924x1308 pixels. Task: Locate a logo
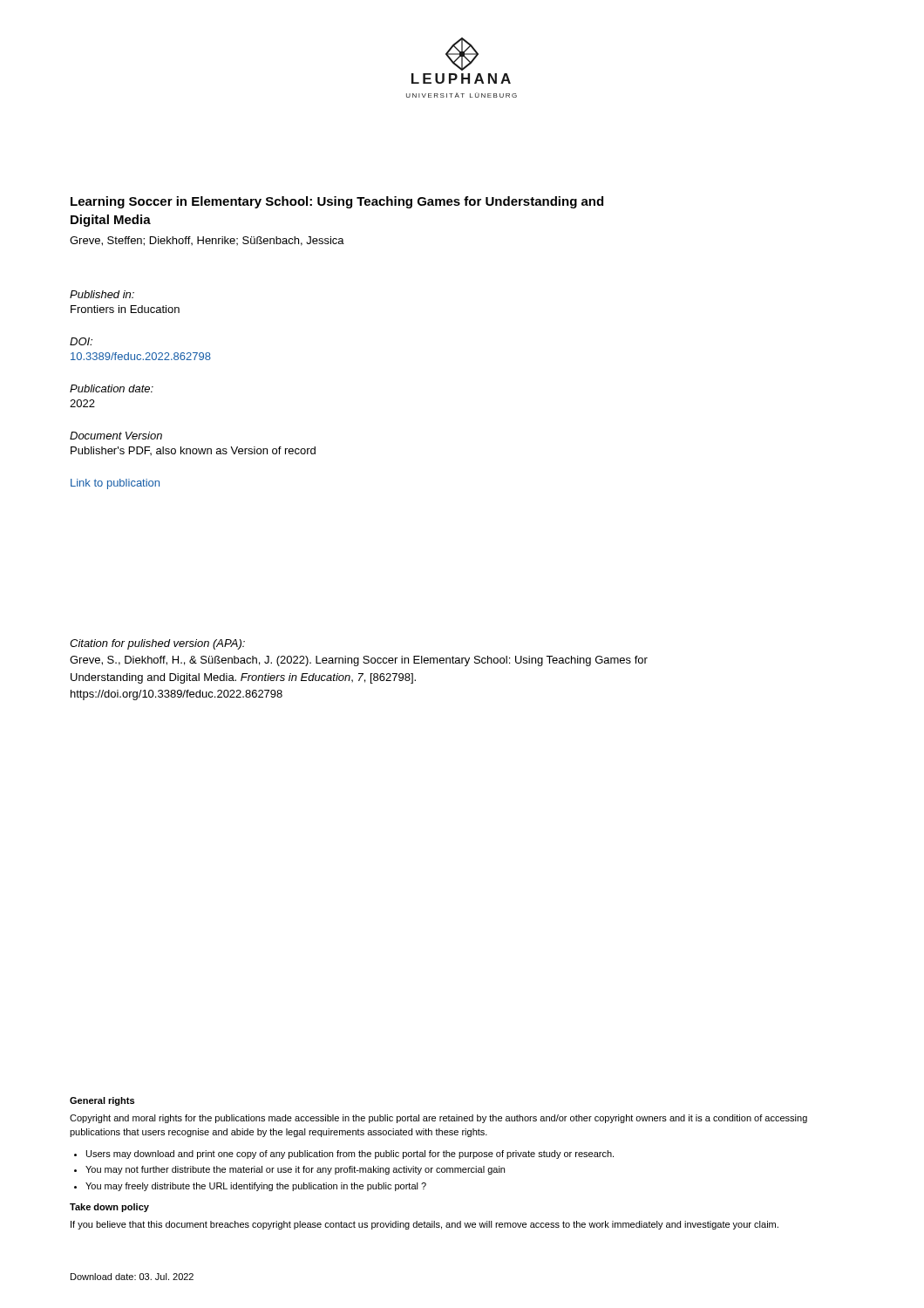462,75
